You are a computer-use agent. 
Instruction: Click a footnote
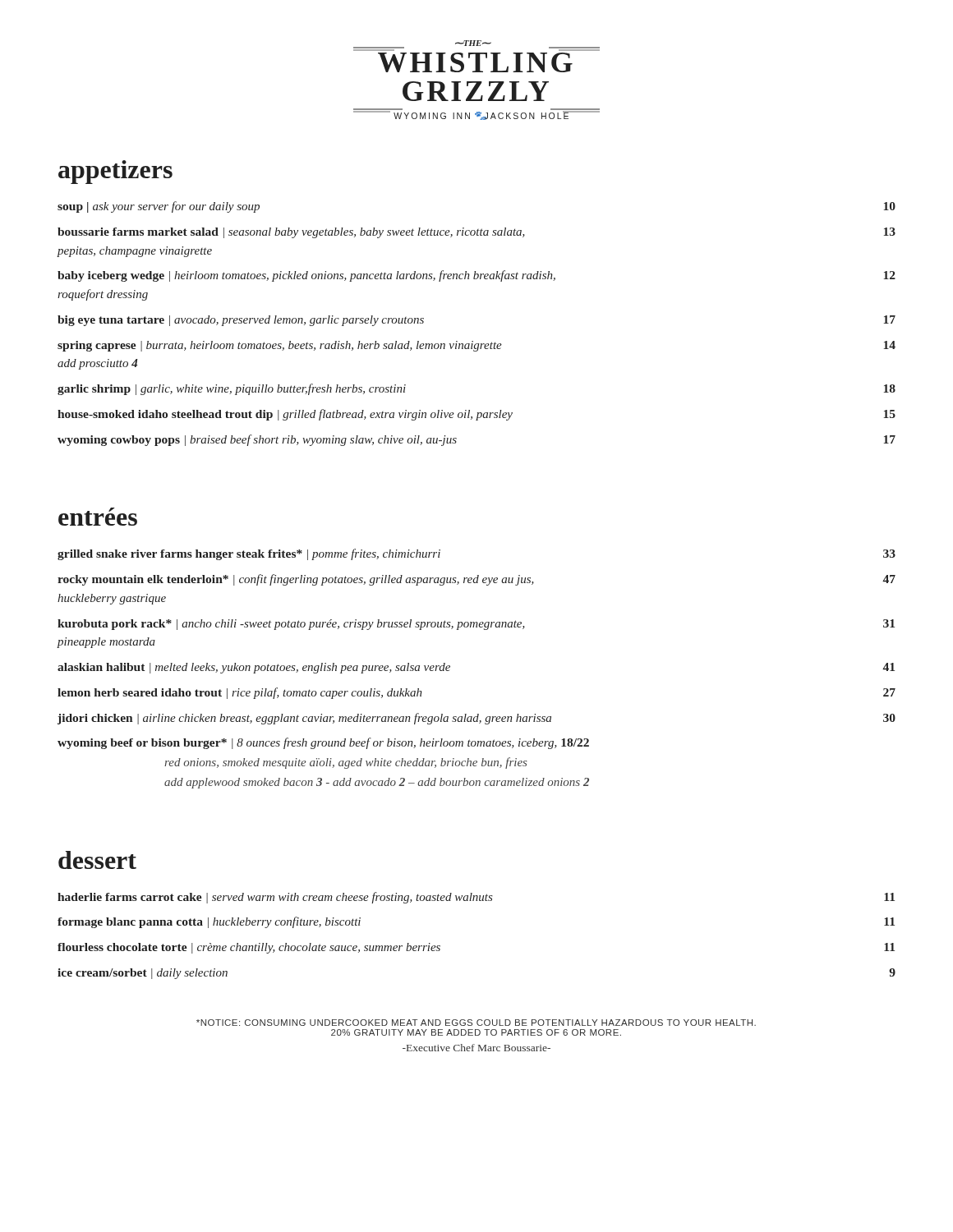click(x=476, y=1027)
